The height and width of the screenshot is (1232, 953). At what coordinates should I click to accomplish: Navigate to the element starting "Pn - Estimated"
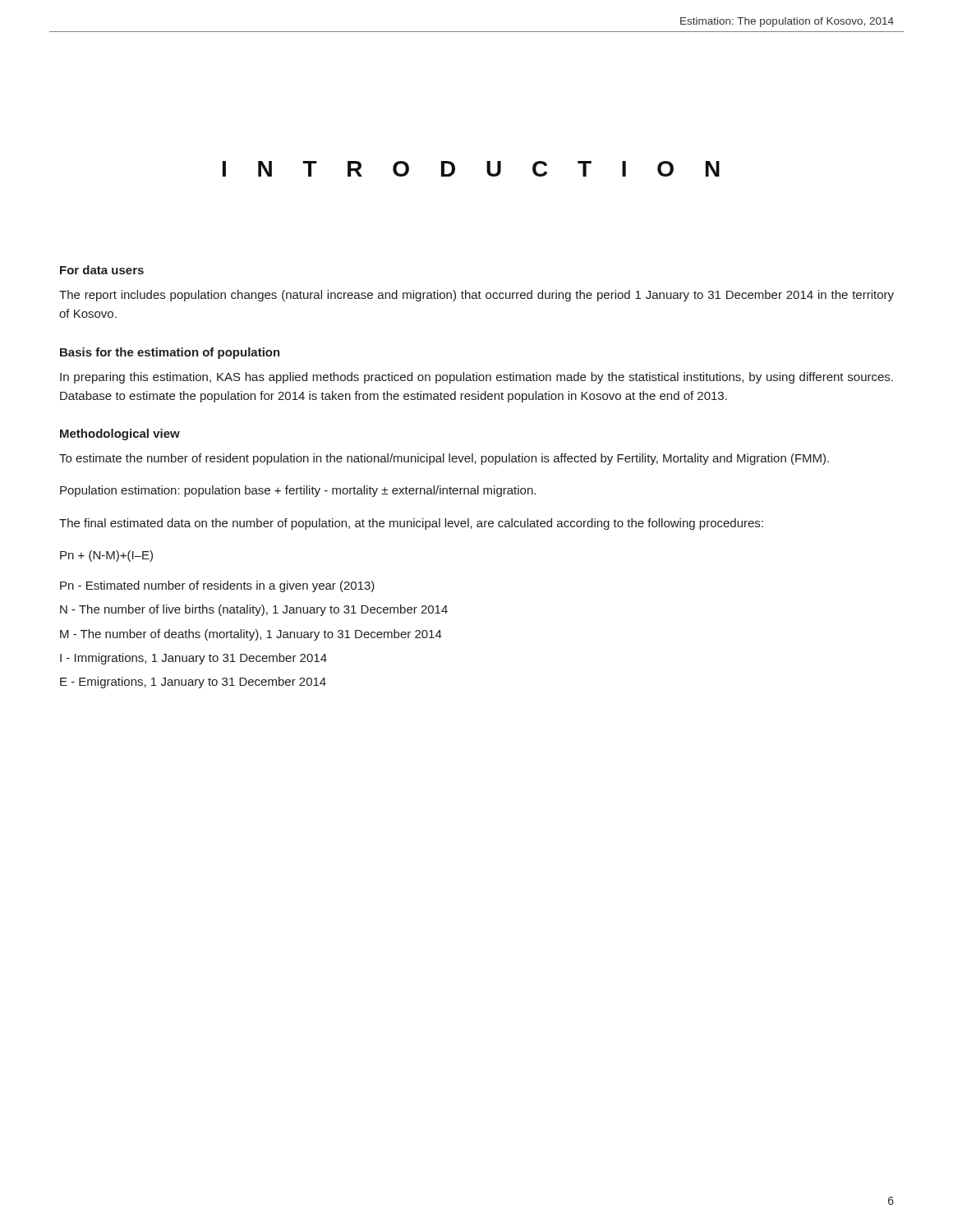point(217,585)
